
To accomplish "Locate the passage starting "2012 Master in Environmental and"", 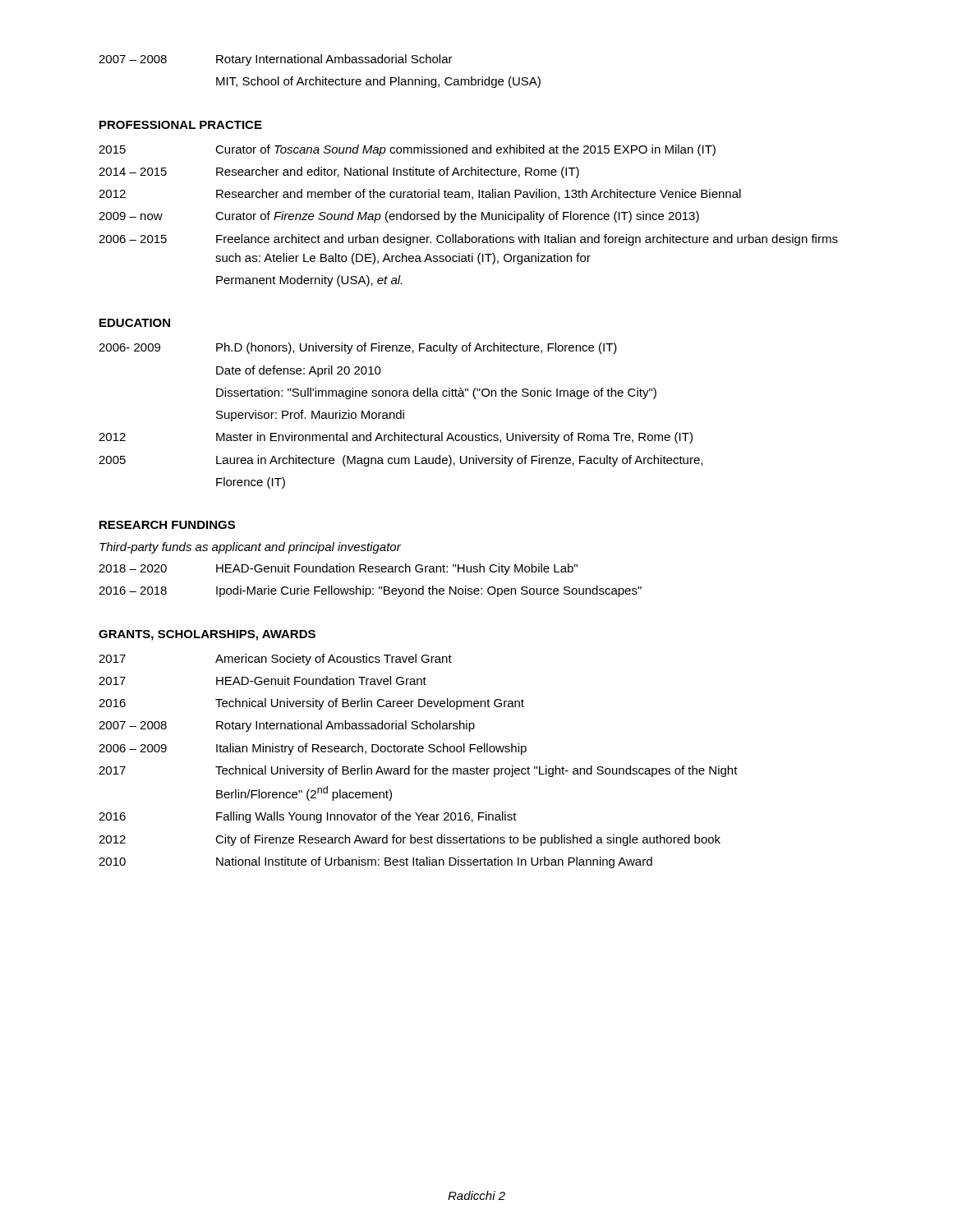I will pyautogui.click(x=476, y=437).
